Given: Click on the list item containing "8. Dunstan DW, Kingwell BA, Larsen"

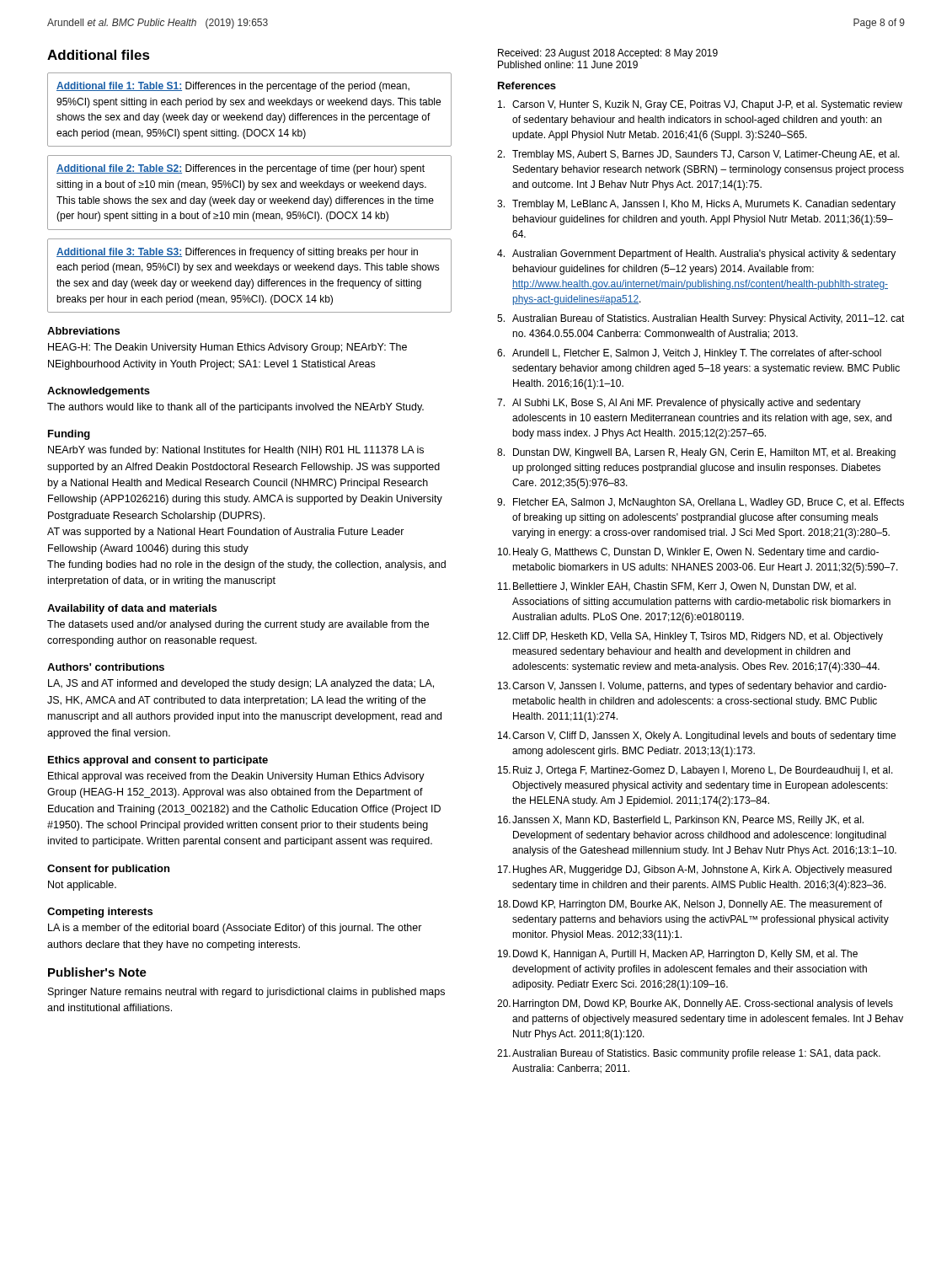Looking at the screenshot, I should 701,468.
